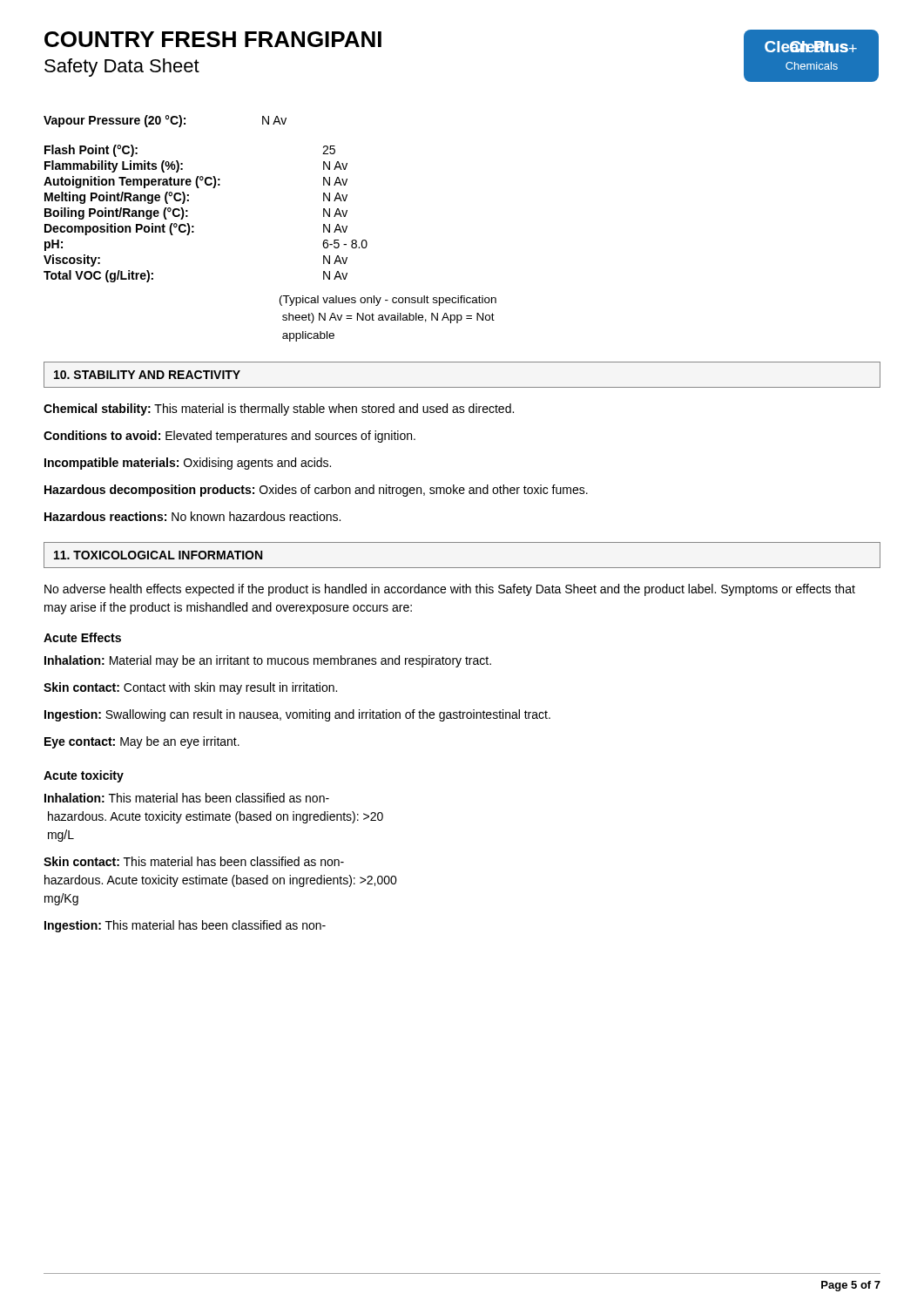Find the block on this page that starts "Chemical stability: This material is thermally stable"
924x1307 pixels.
coord(279,408)
